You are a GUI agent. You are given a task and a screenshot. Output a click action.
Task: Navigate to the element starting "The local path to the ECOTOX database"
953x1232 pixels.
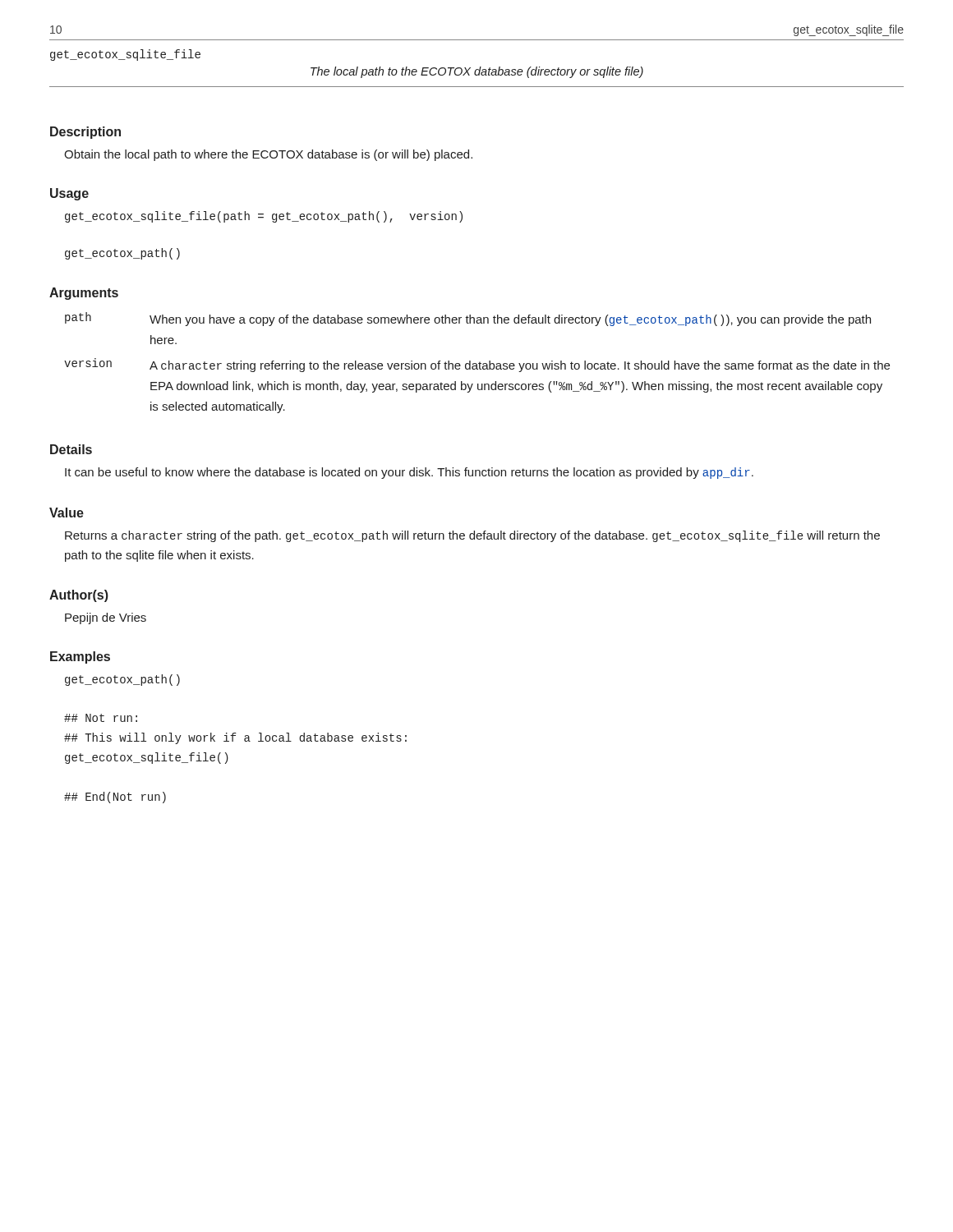point(476,71)
